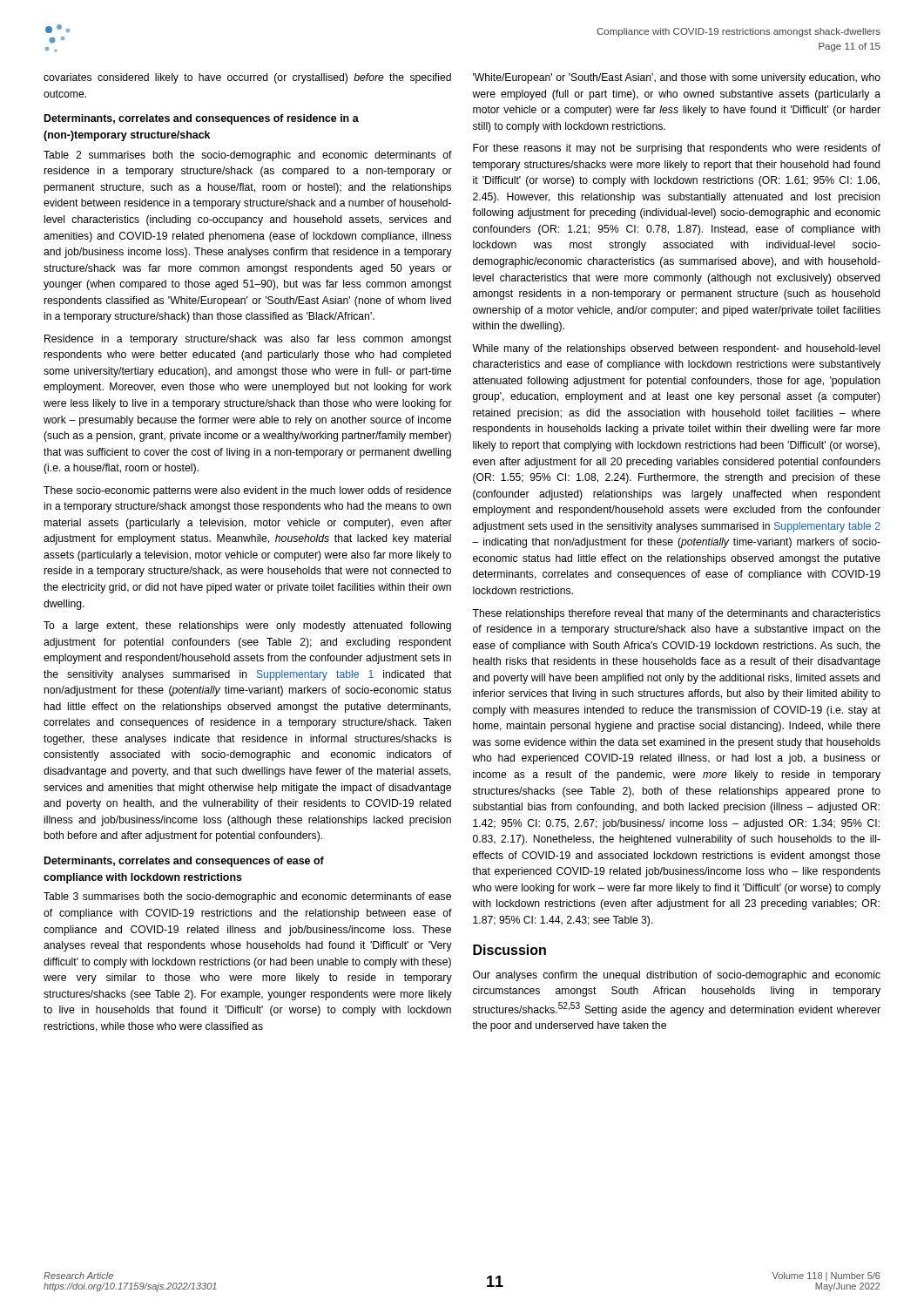Select the text block containing "Our analyses confirm the unequal distribution"
Screen dimensions: 1307x924
[x=676, y=1001]
